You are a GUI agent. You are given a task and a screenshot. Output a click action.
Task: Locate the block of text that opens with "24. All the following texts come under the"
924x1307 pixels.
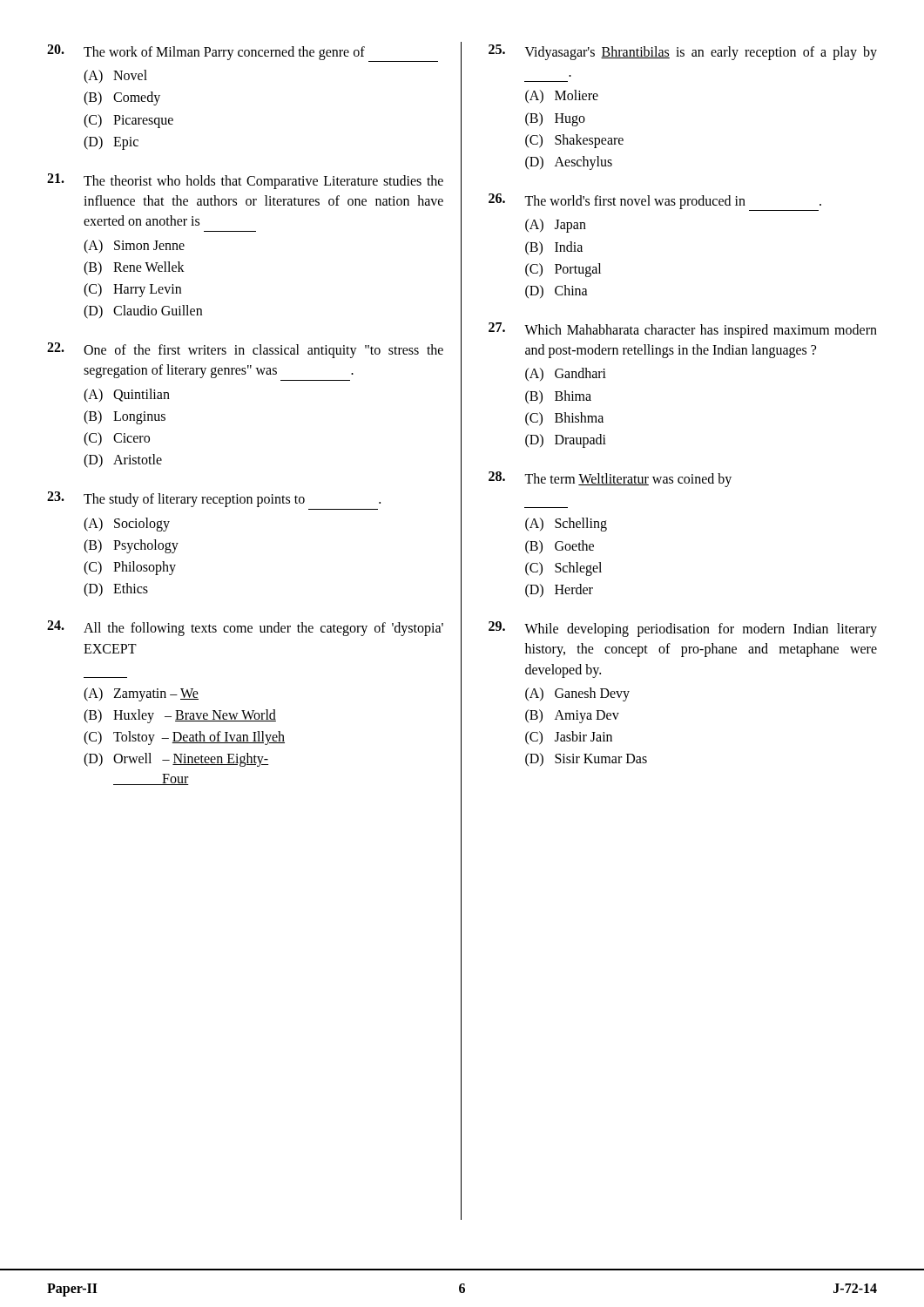[x=245, y=704]
